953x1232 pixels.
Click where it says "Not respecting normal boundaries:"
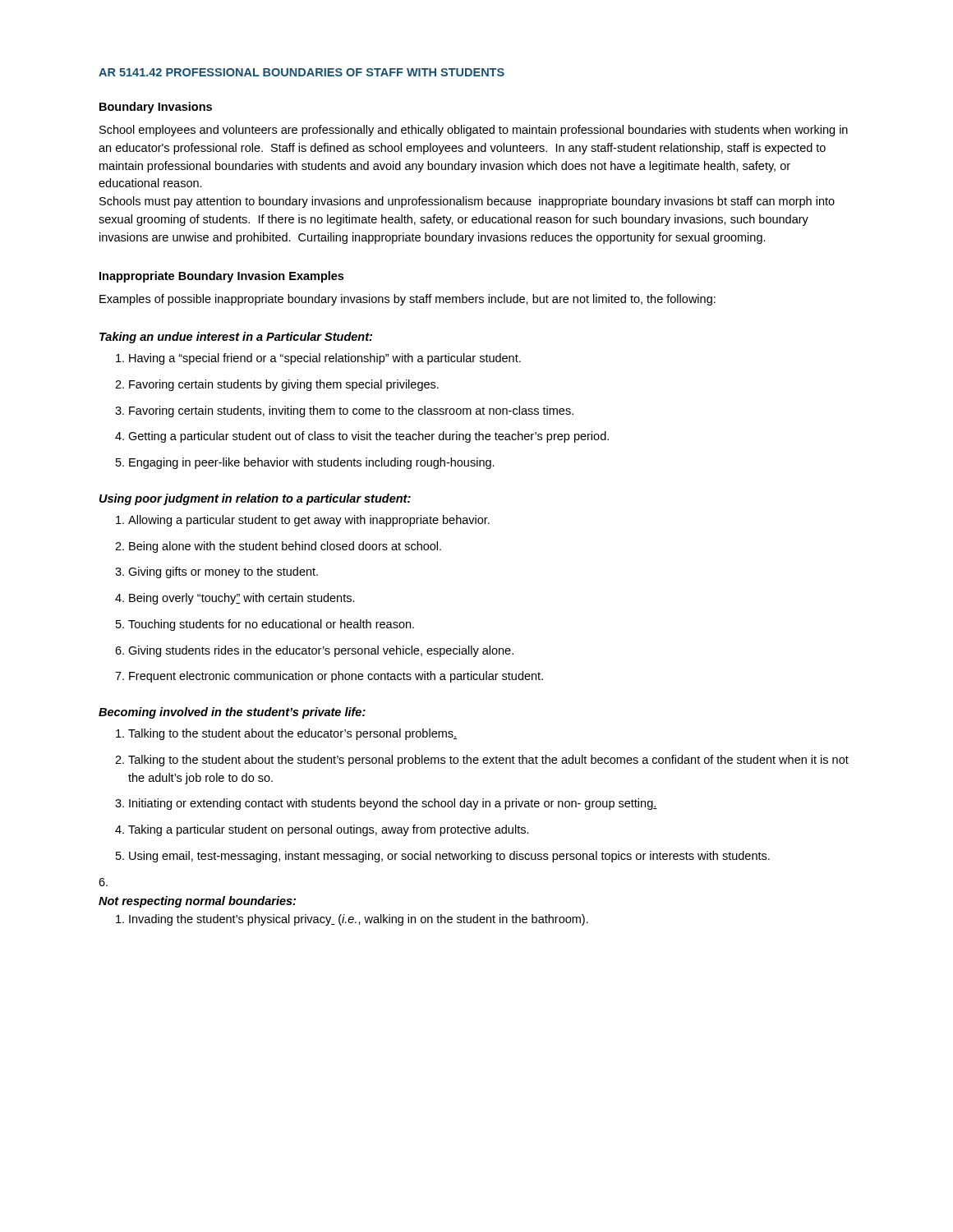(x=198, y=901)
